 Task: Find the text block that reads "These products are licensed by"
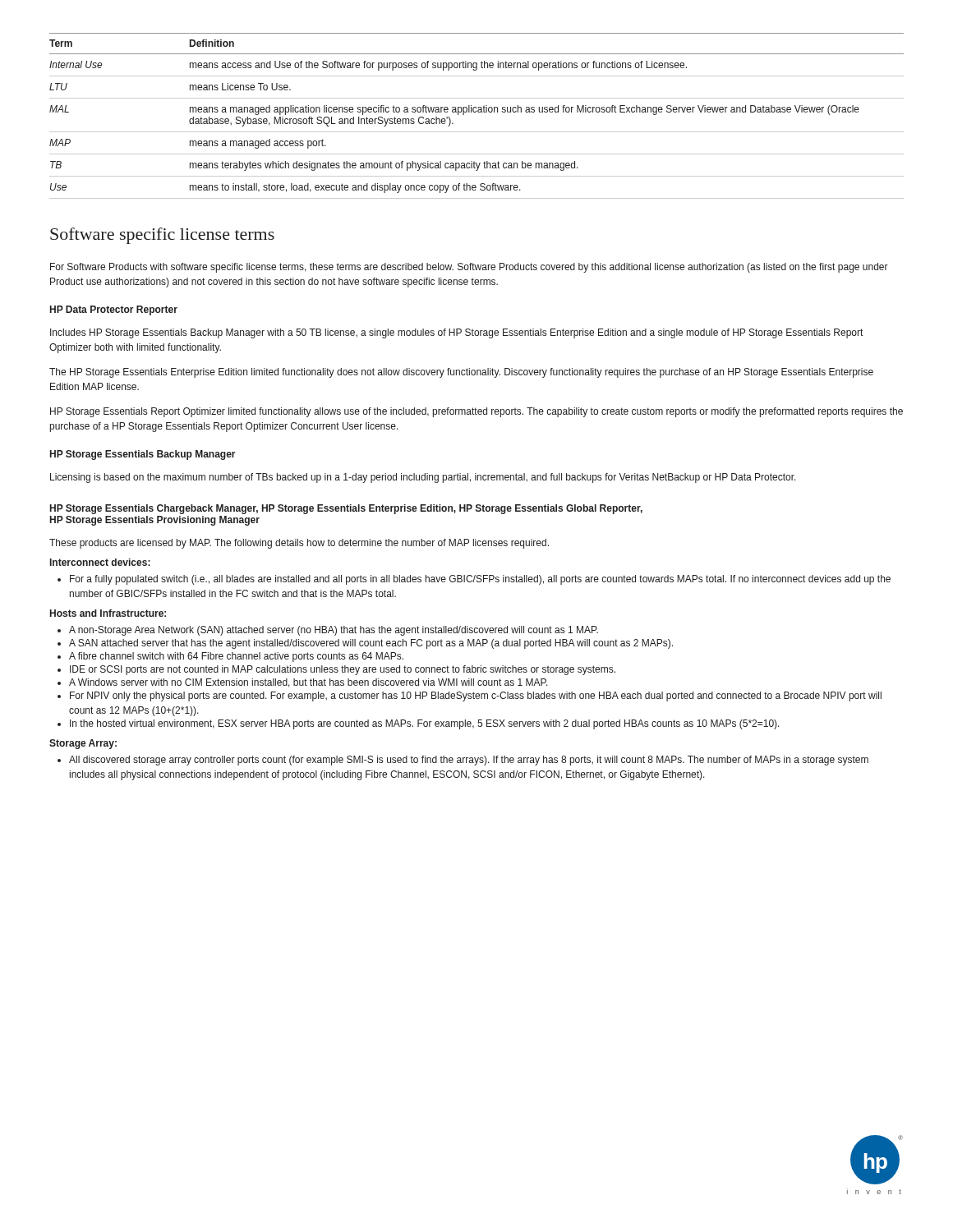(x=476, y=543)
